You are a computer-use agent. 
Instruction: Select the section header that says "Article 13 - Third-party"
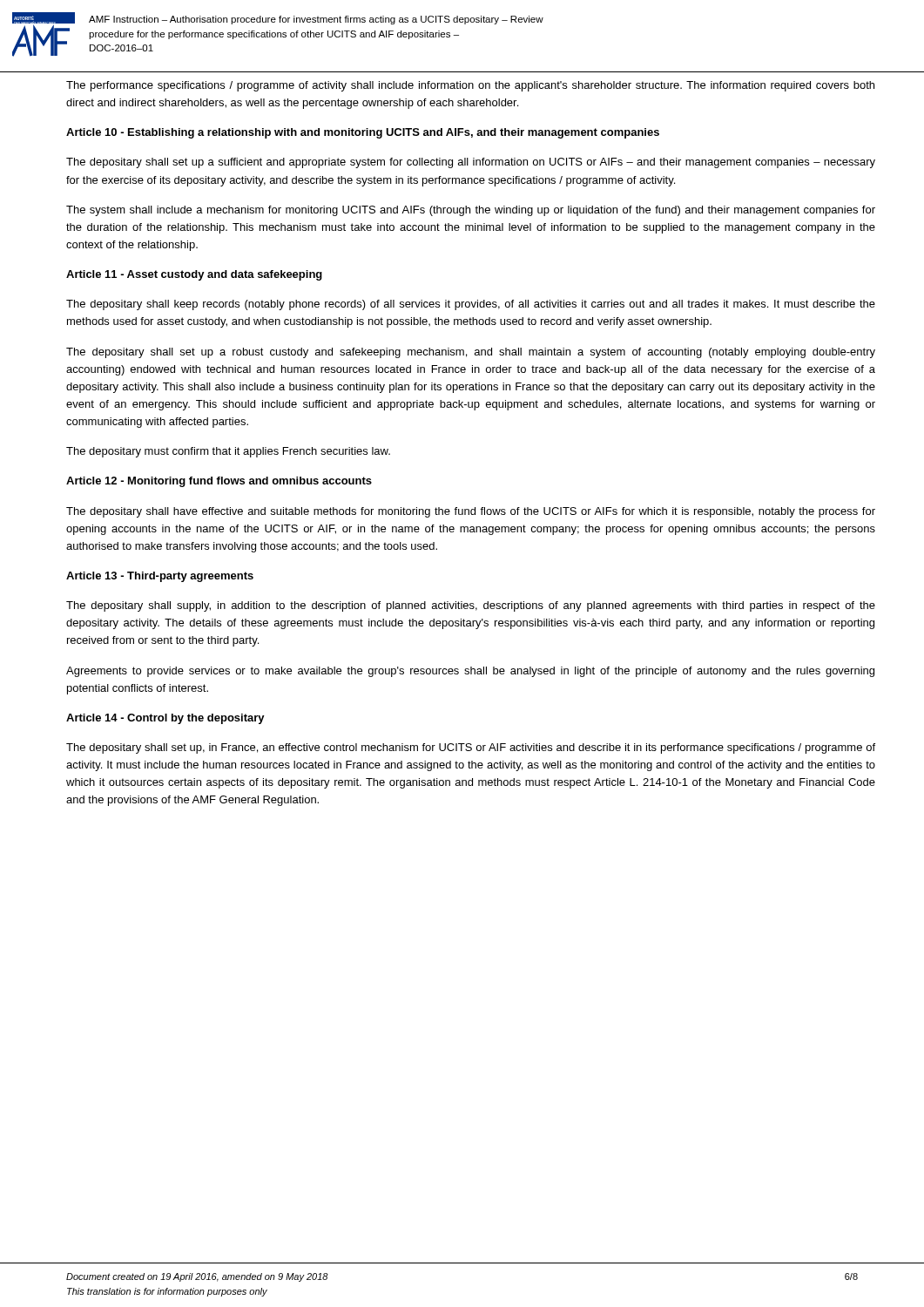160,575
